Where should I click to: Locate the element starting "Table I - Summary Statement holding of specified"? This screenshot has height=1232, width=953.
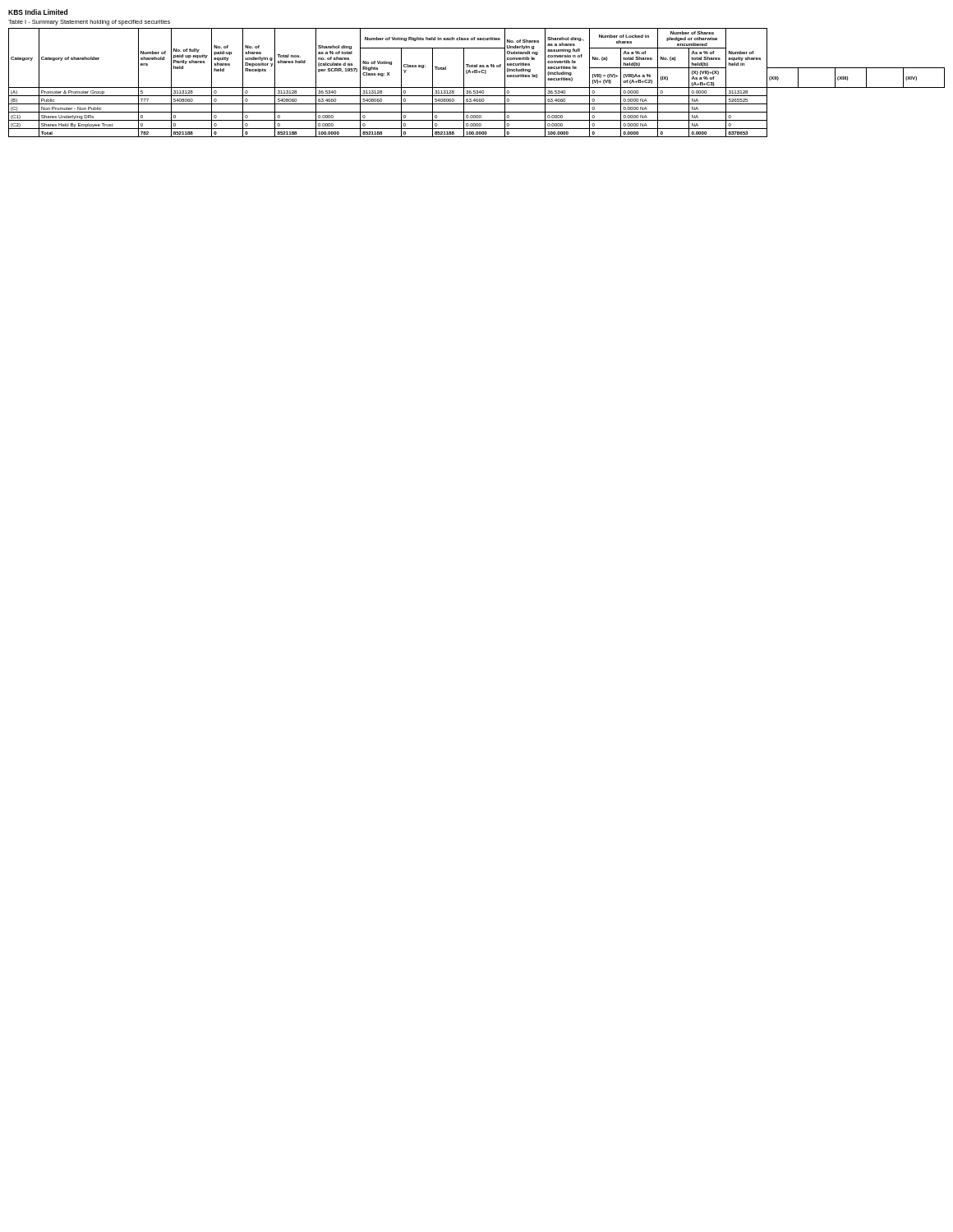click(x=89, y=22)
